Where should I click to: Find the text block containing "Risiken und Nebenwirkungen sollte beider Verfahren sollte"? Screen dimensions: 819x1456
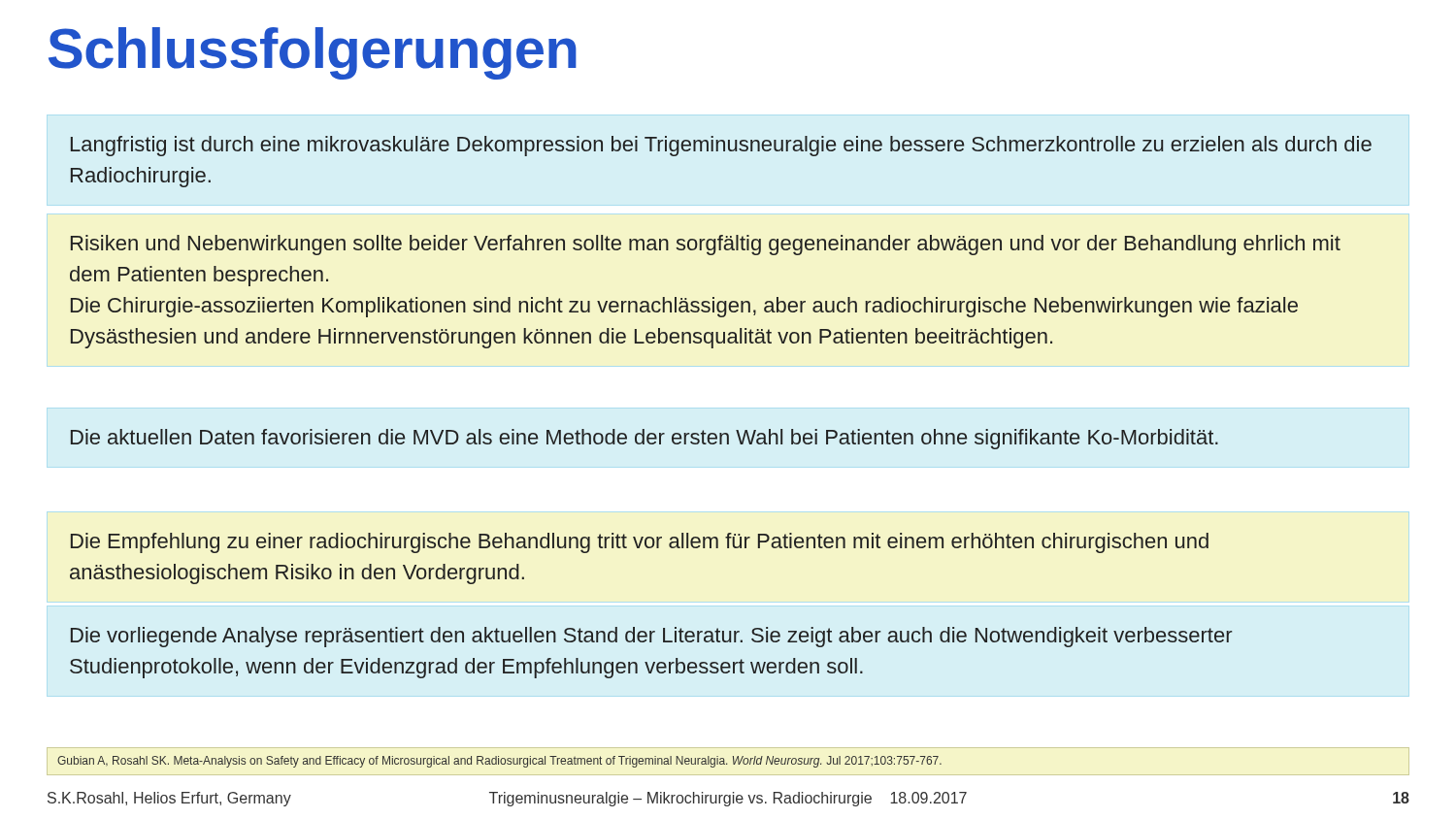click(705, 290)
